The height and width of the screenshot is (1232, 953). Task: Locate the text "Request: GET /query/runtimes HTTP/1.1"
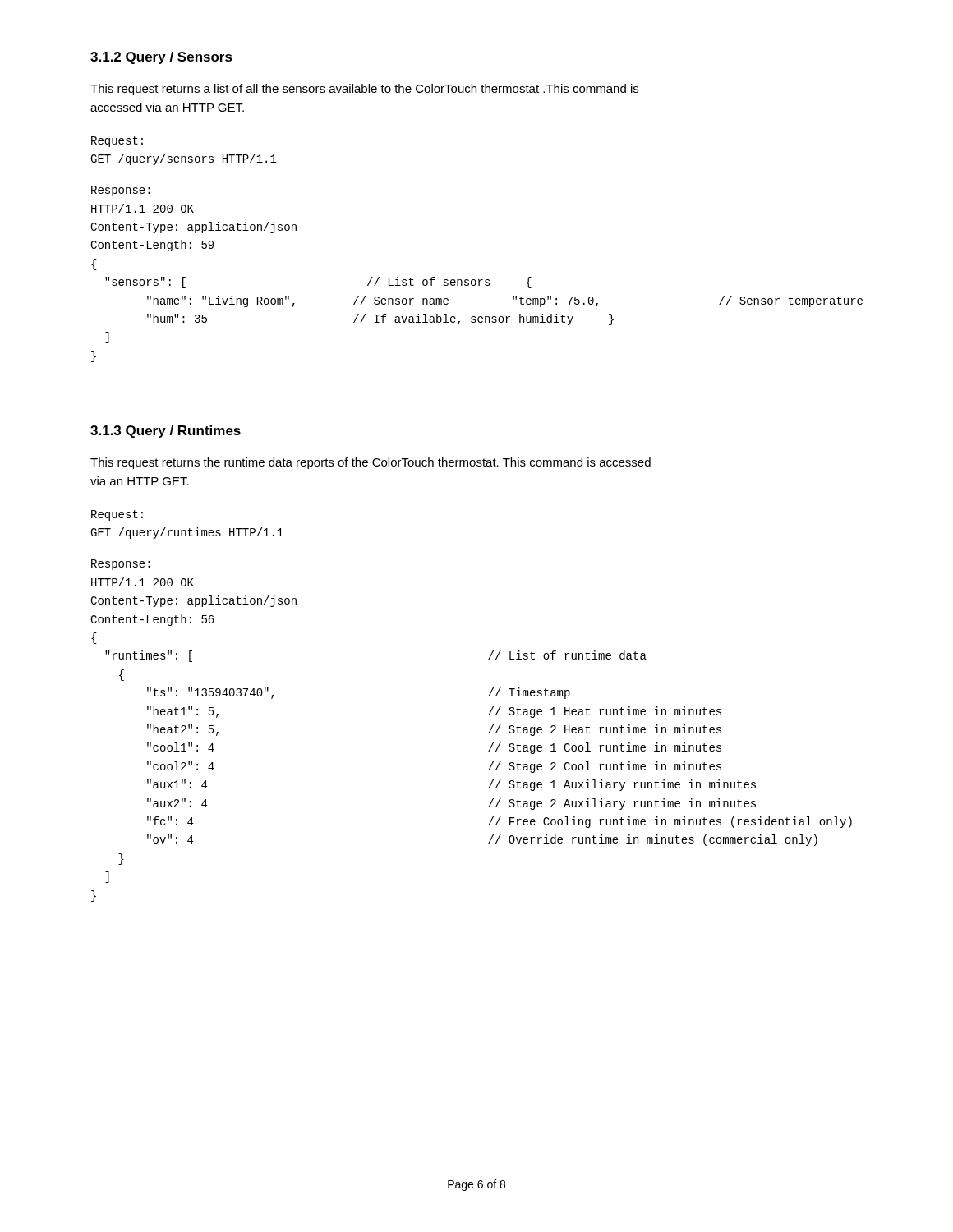(x=187, y=524)
